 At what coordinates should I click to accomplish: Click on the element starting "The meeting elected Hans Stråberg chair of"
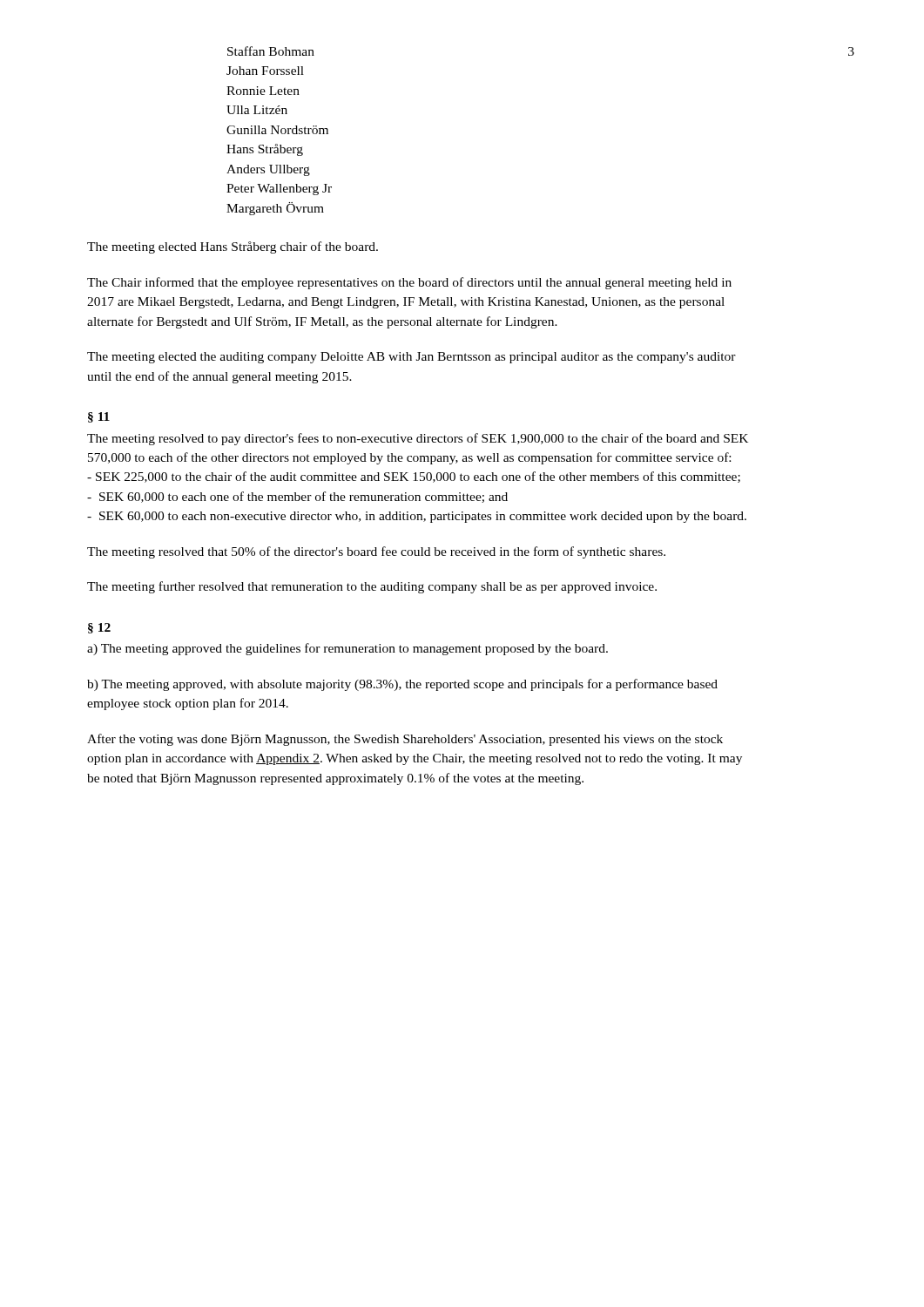click(233, 246)
